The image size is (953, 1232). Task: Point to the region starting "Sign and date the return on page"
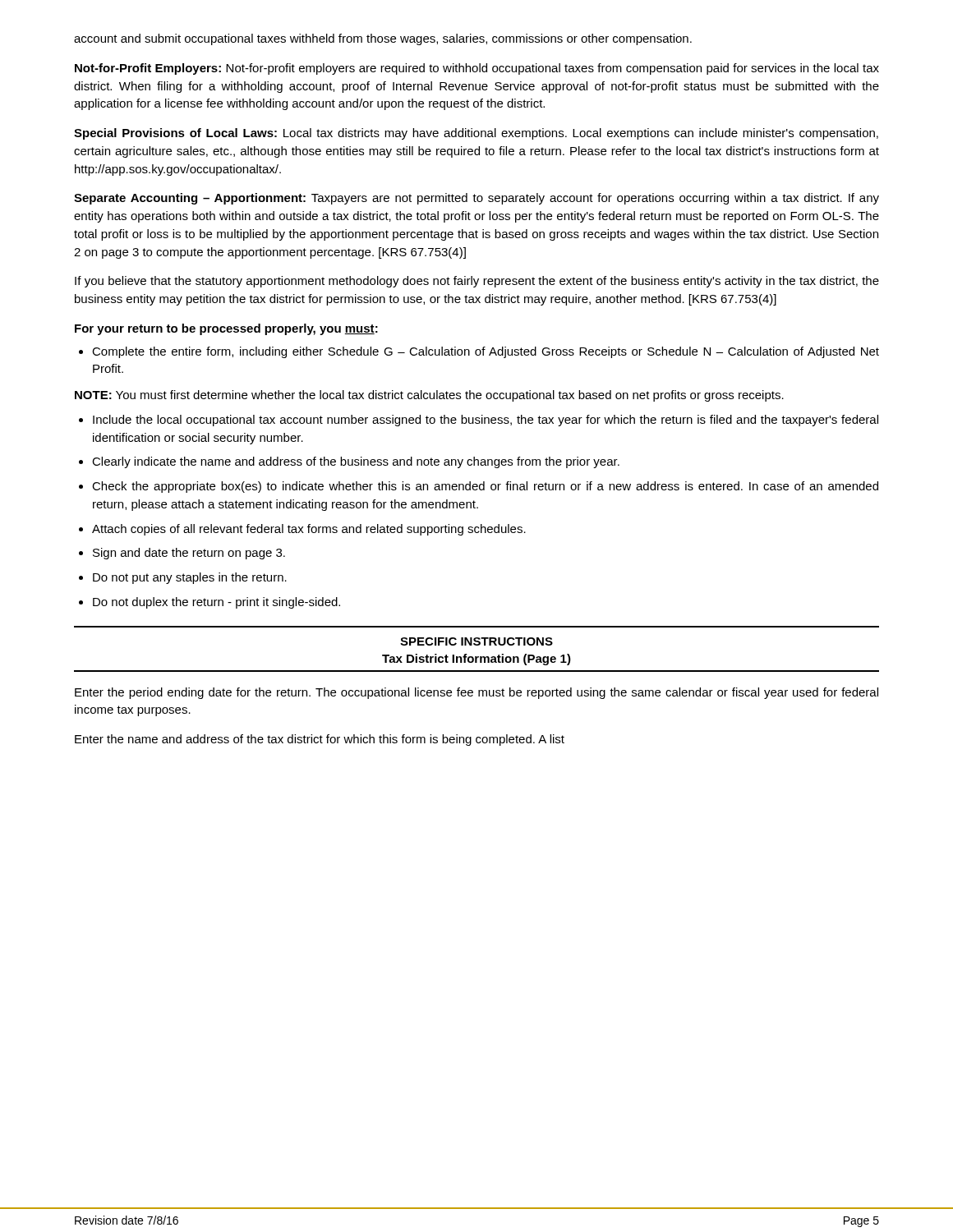[x=182, y=554]
